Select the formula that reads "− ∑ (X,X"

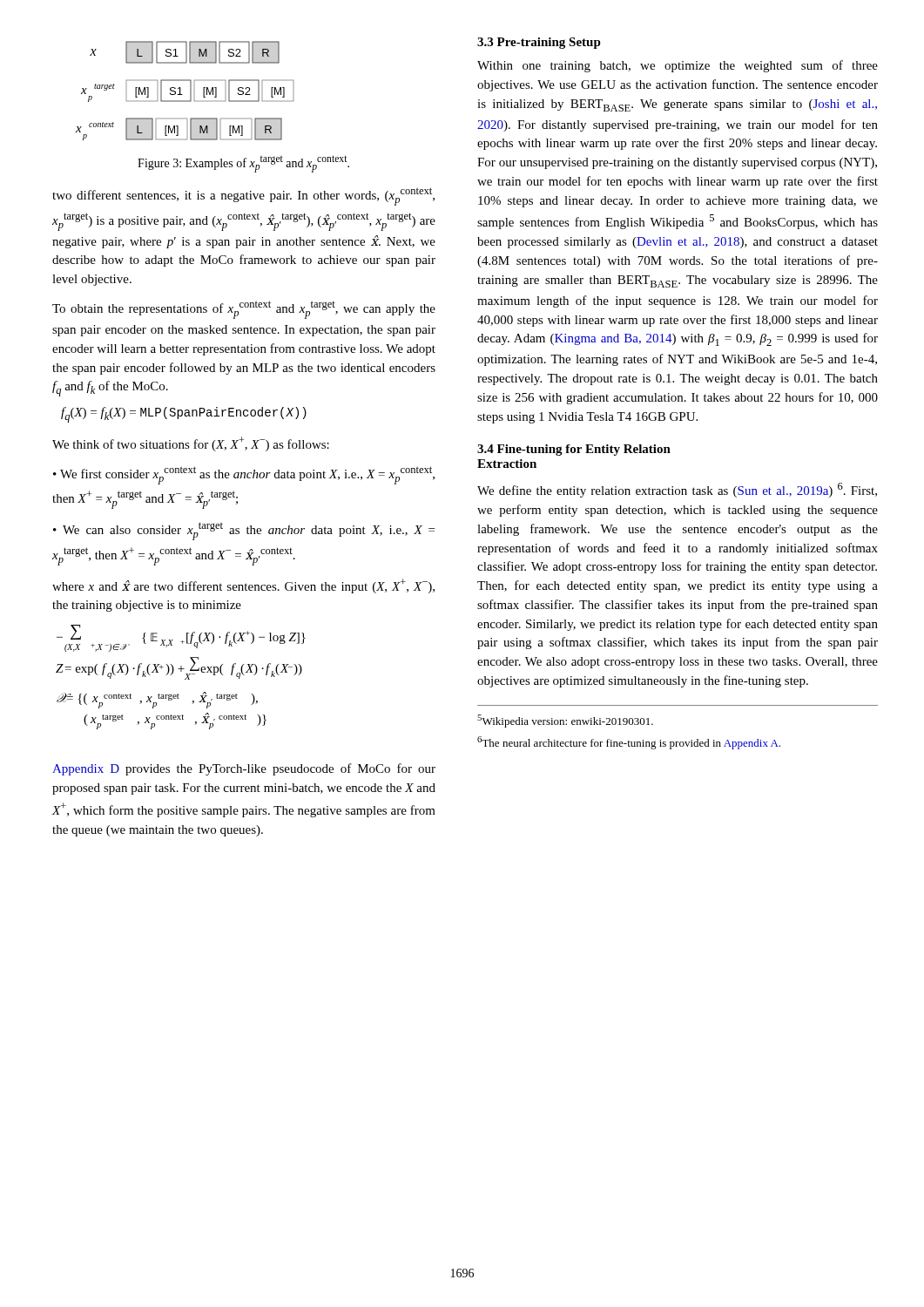click(x=235, y=683)
